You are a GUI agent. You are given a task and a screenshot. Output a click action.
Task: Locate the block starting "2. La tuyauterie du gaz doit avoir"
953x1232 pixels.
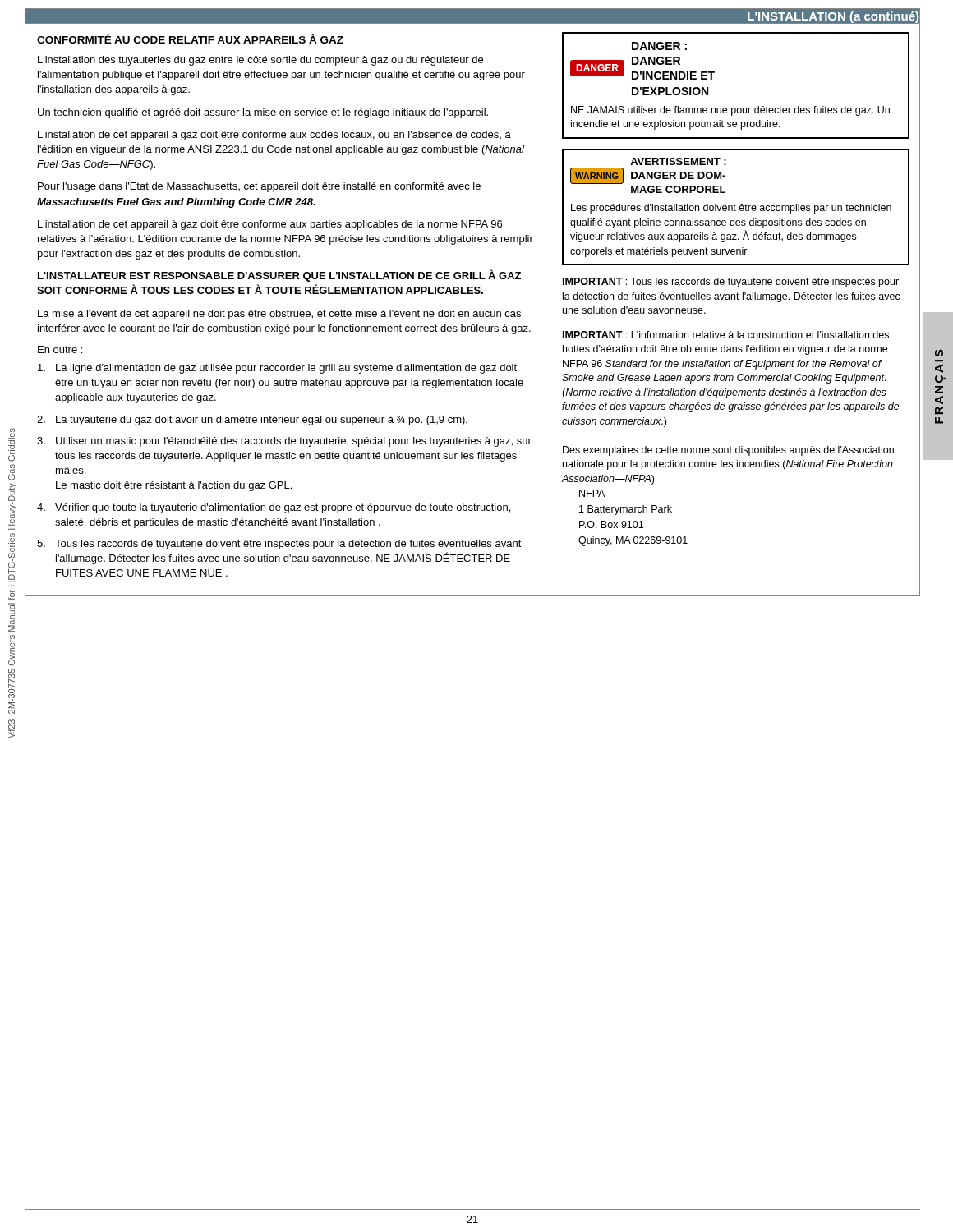(x=288, y=419)
